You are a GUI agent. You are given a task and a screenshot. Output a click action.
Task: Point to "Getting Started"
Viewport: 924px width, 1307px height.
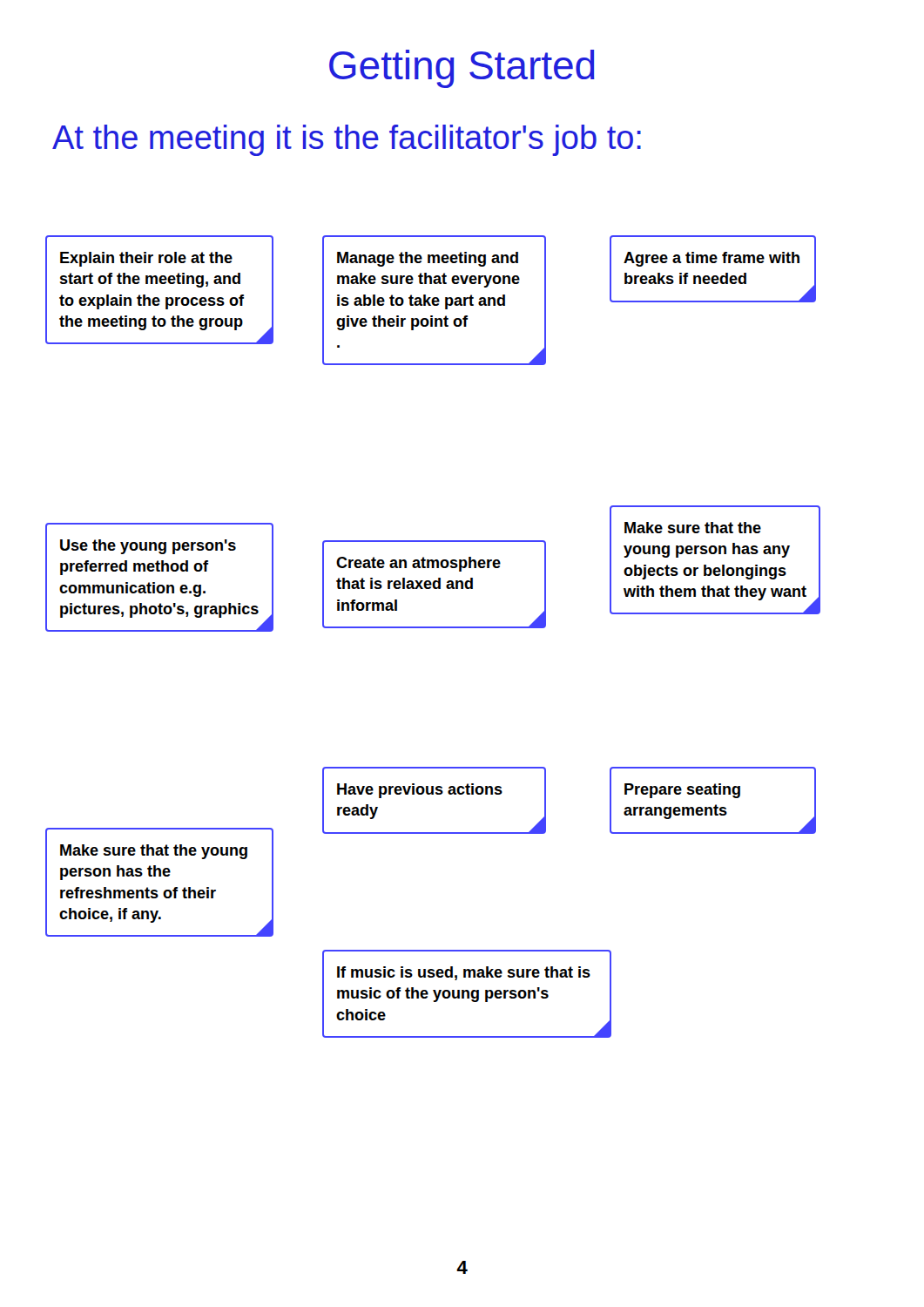(462, 65)
